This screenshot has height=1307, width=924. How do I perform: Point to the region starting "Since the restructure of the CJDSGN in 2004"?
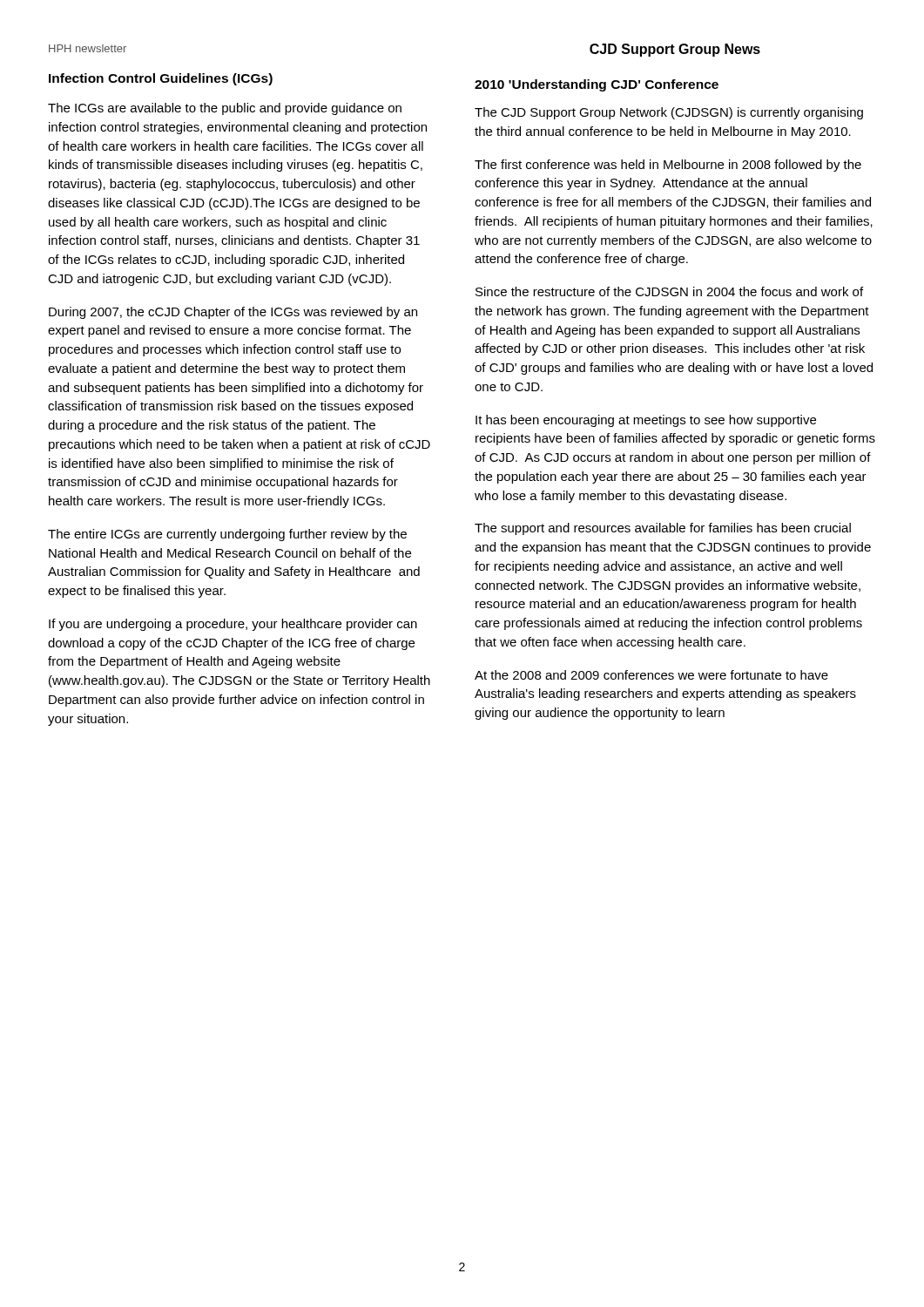point(674,339)
